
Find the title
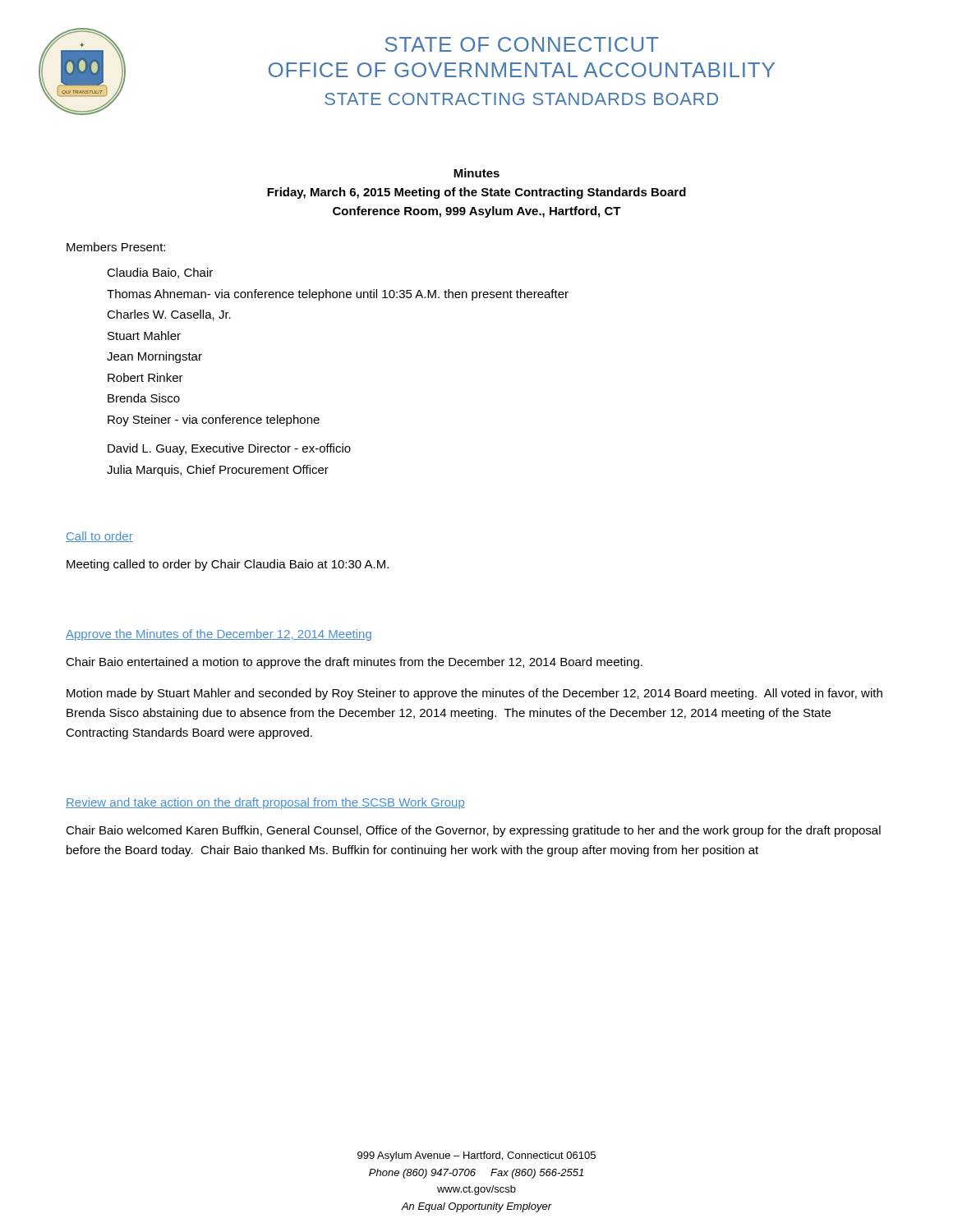[522, 71]
